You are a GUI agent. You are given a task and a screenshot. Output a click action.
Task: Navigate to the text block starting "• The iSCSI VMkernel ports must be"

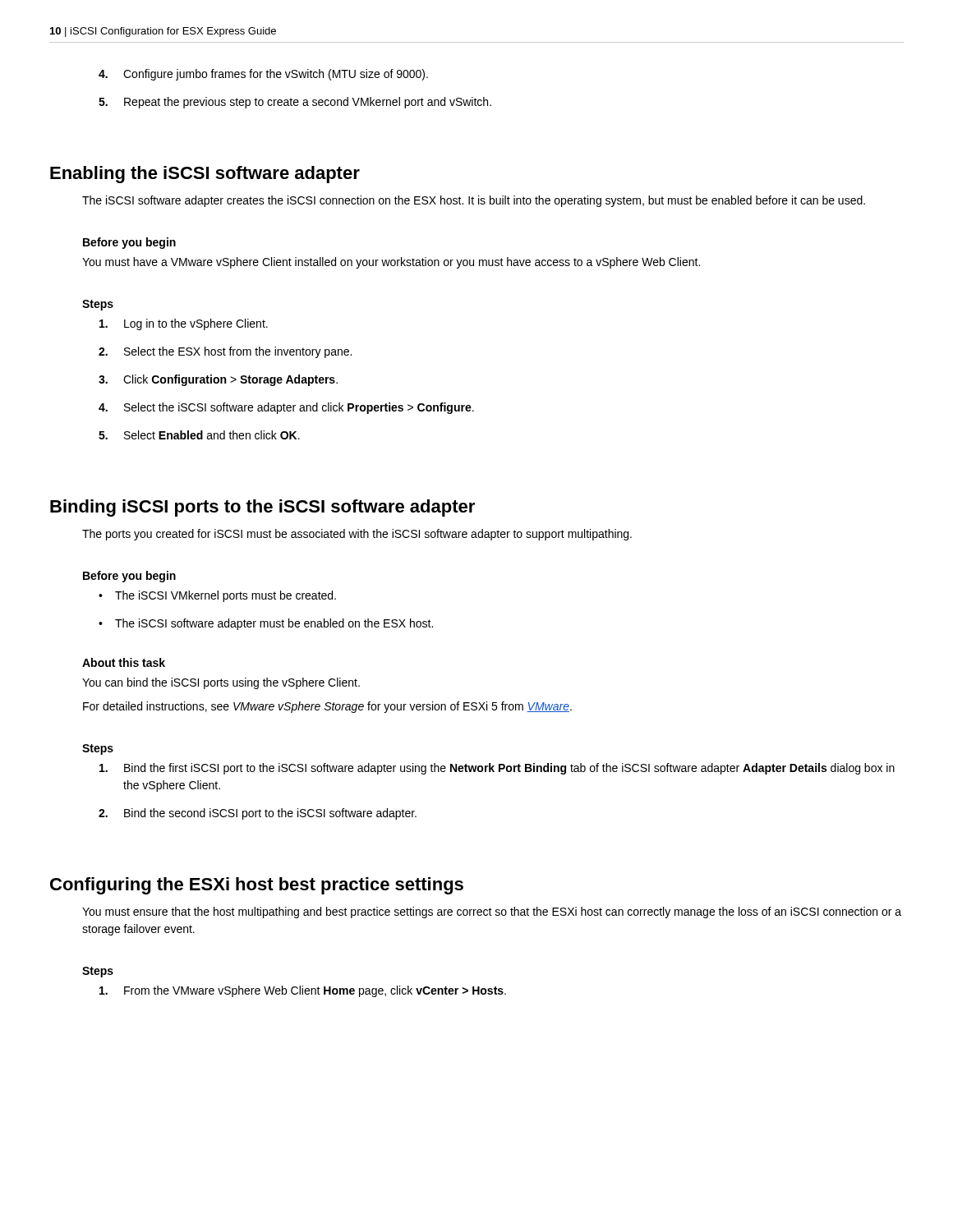pos(217,596)
